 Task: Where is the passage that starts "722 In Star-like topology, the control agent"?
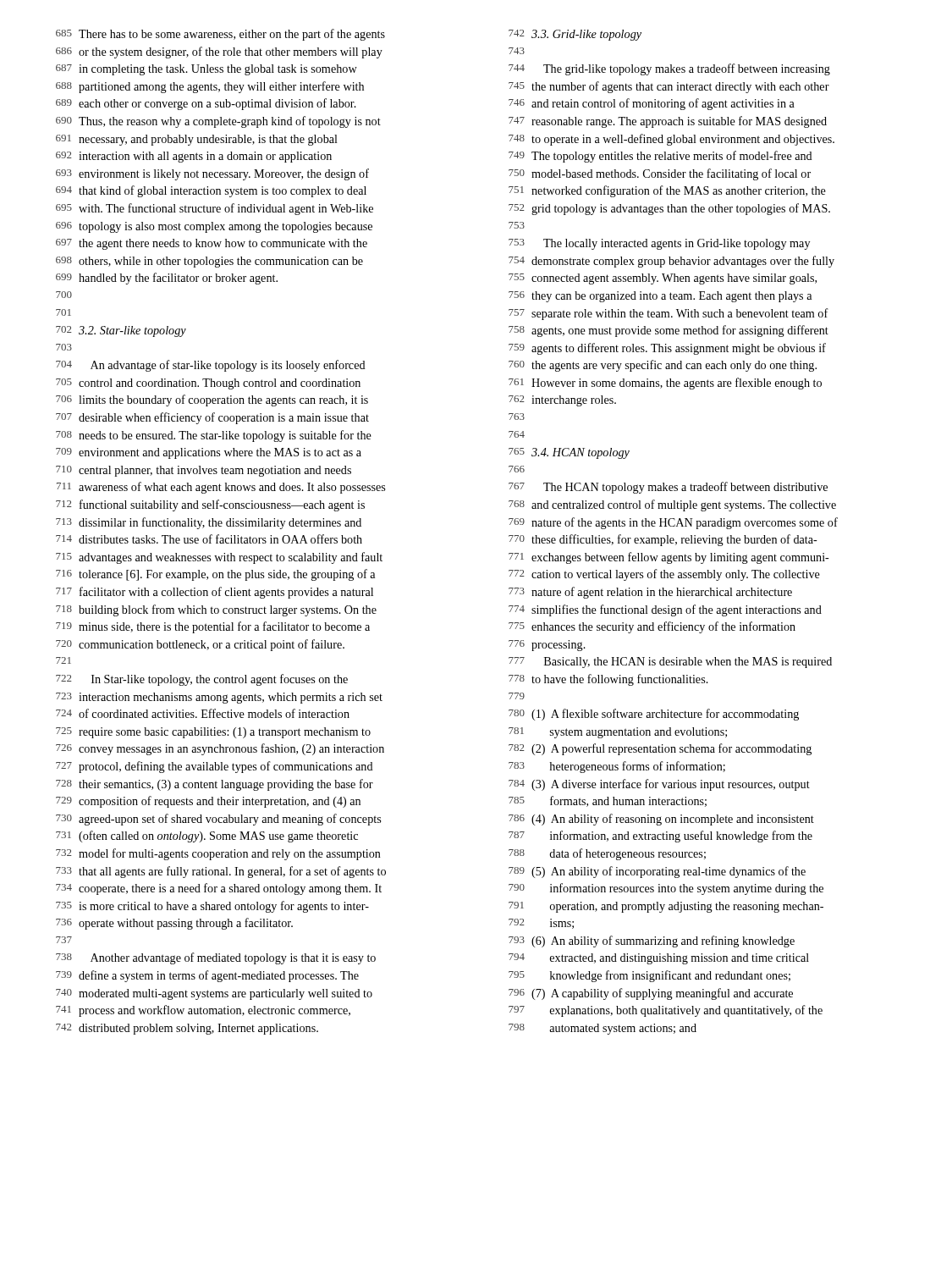pyautogui.click(x=242, y=801)
